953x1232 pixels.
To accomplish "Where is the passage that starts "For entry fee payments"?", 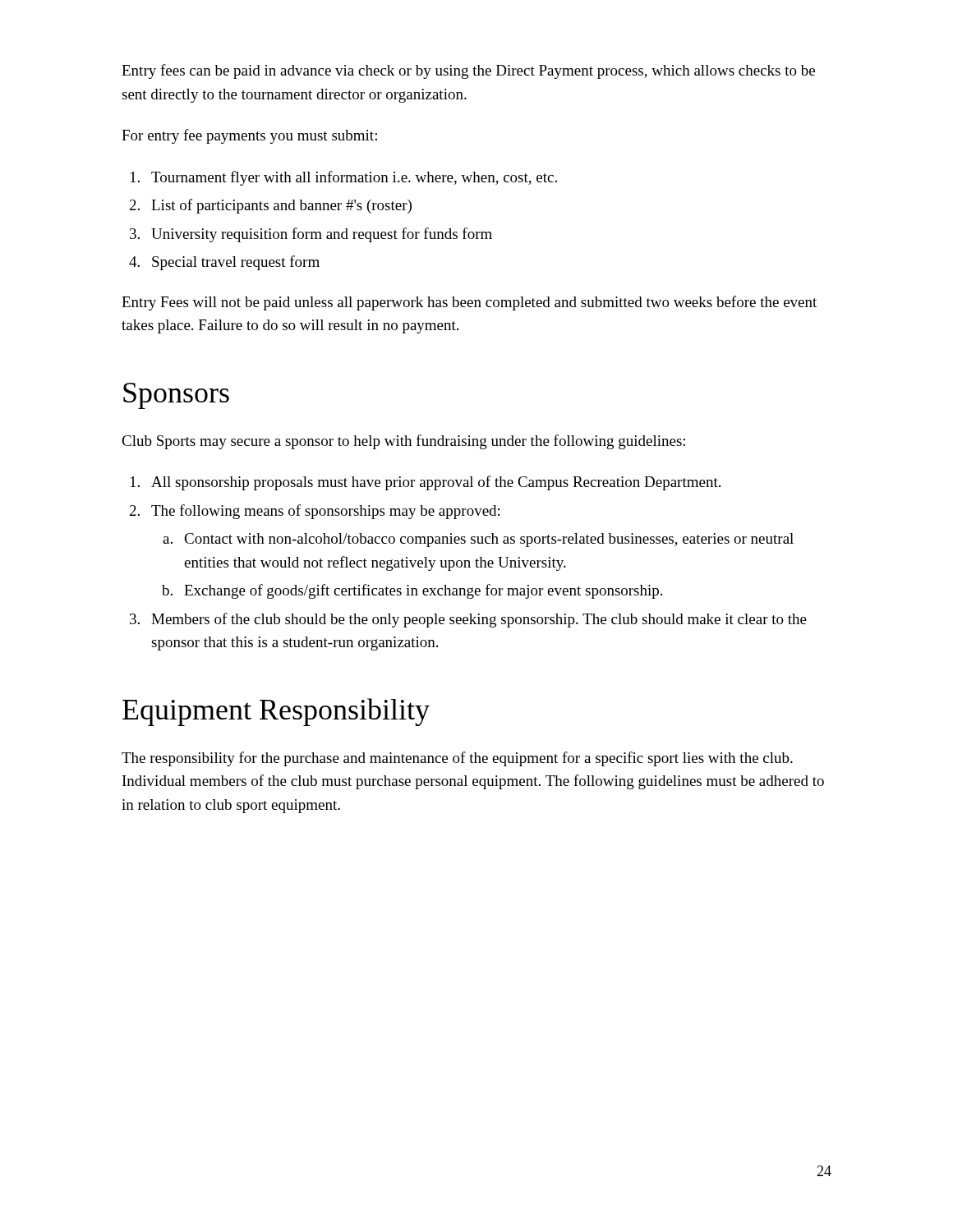I will 250,135.
